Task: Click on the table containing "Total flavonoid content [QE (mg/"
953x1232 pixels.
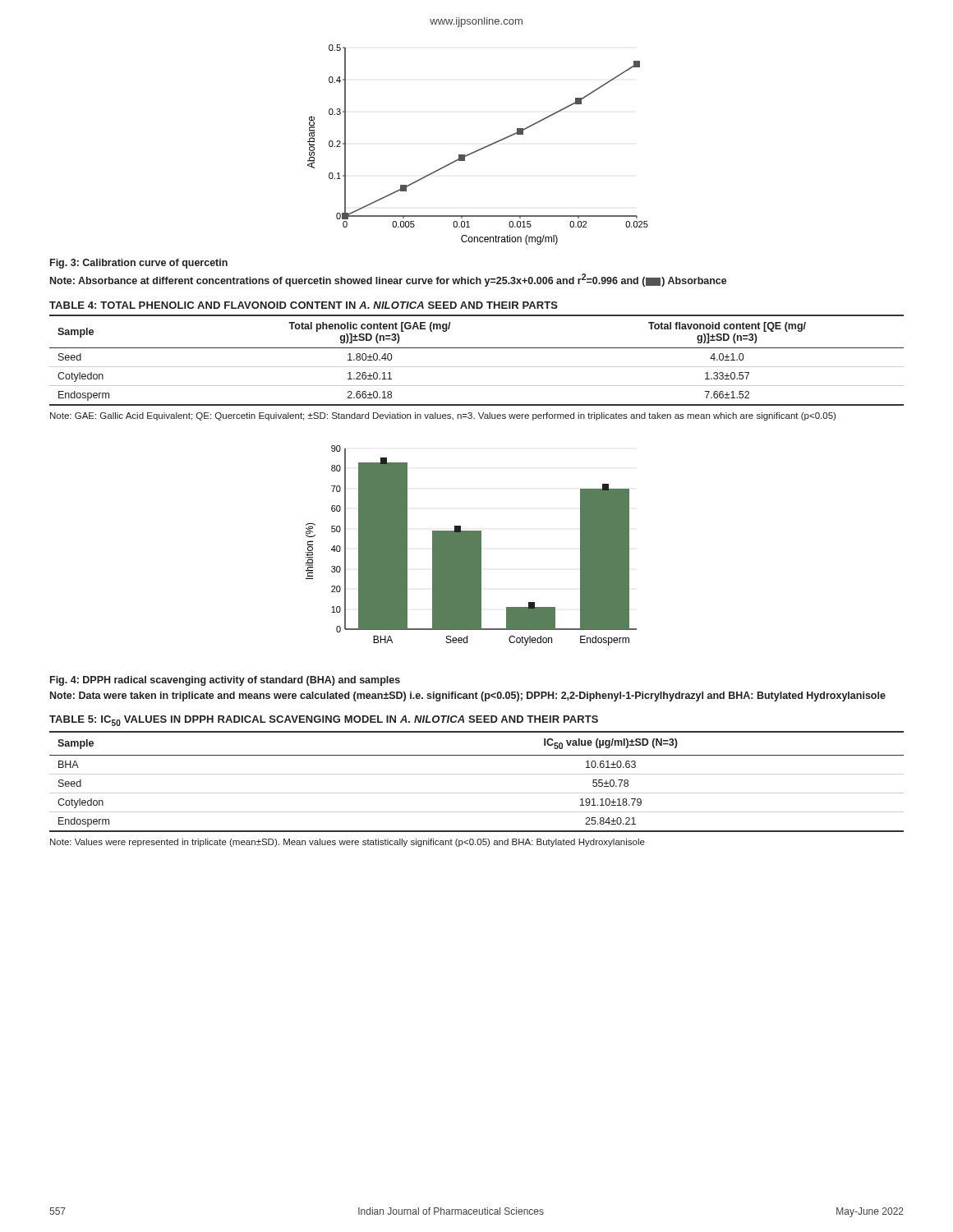Action: pyautogui.click(x=476, y=360)
